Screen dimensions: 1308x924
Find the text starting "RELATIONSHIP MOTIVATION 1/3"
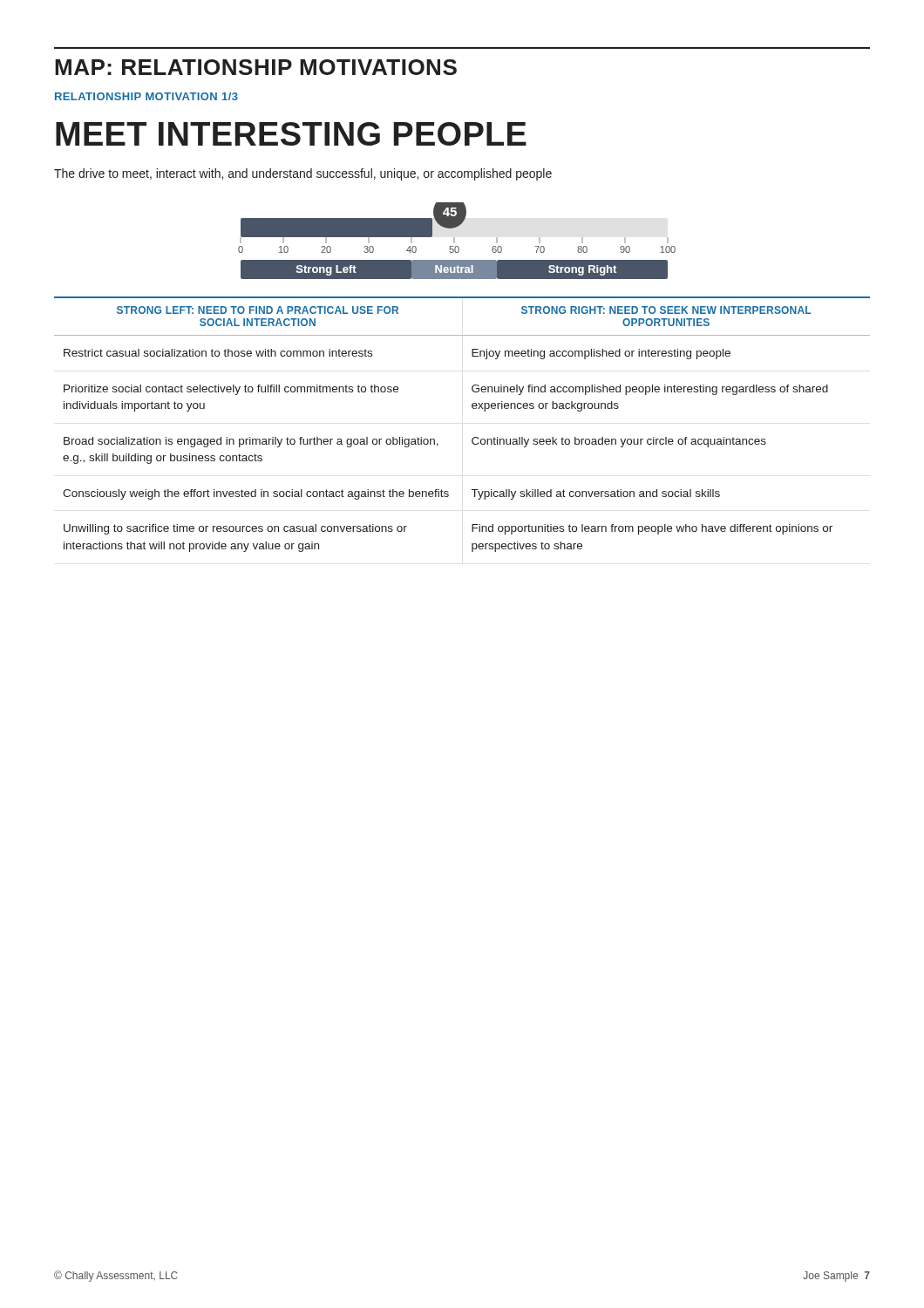(x=146, y=96)
